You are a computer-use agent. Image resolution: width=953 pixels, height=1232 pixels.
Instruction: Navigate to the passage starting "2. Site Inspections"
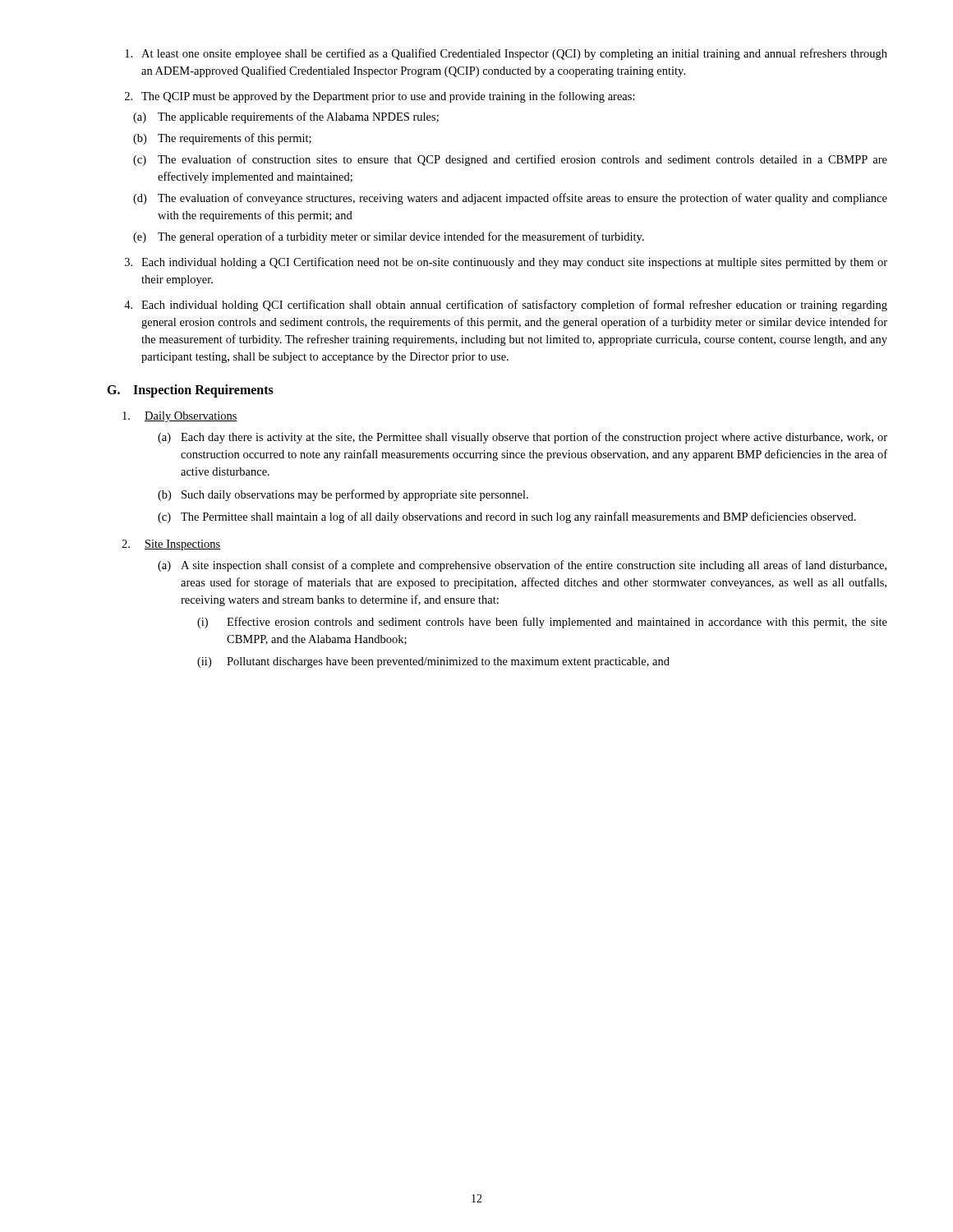(x=171, y=545)
